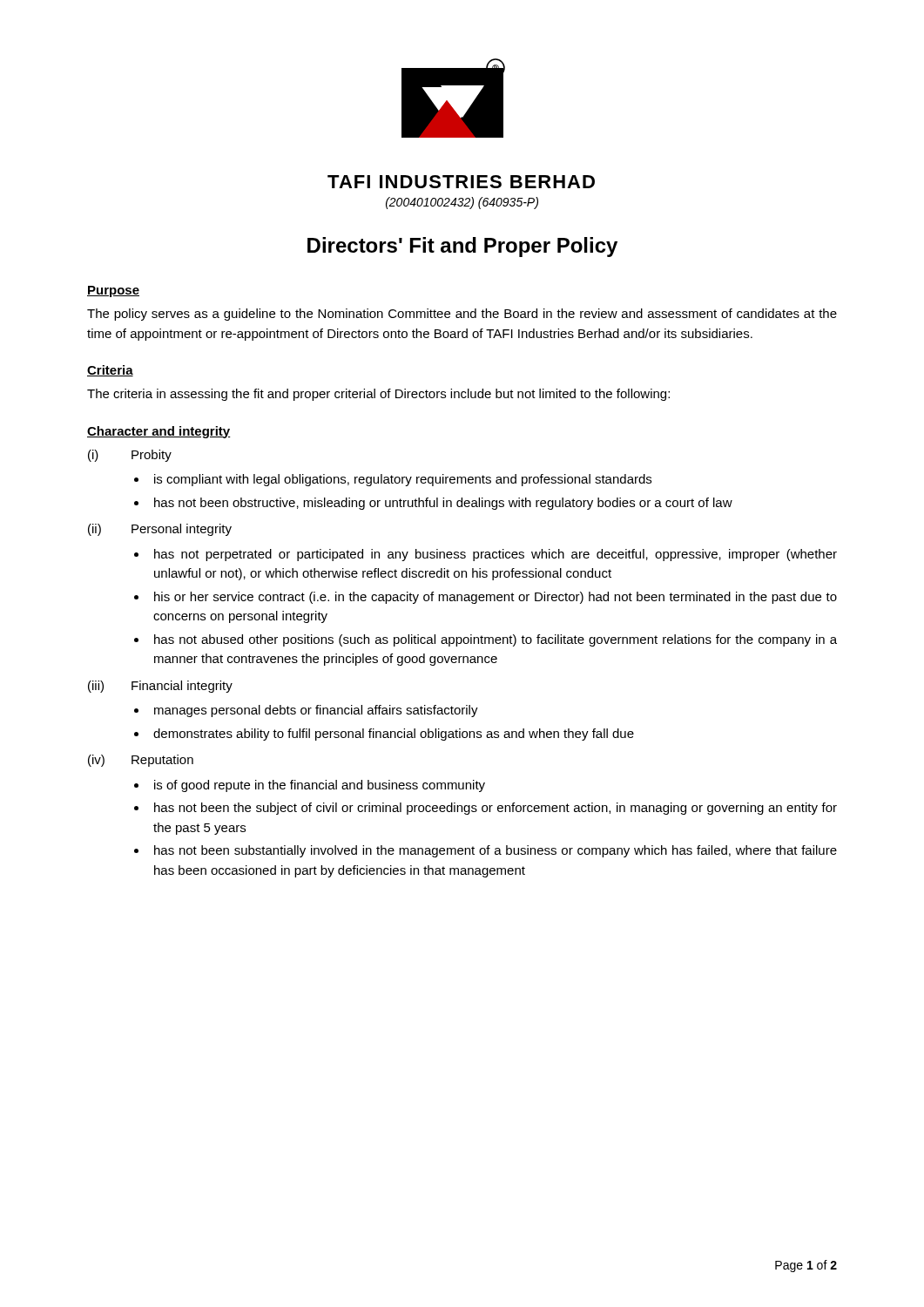The height and width of the screenshot is (1307, 924).
Task: Select the logo
Action: coord(462,109)
